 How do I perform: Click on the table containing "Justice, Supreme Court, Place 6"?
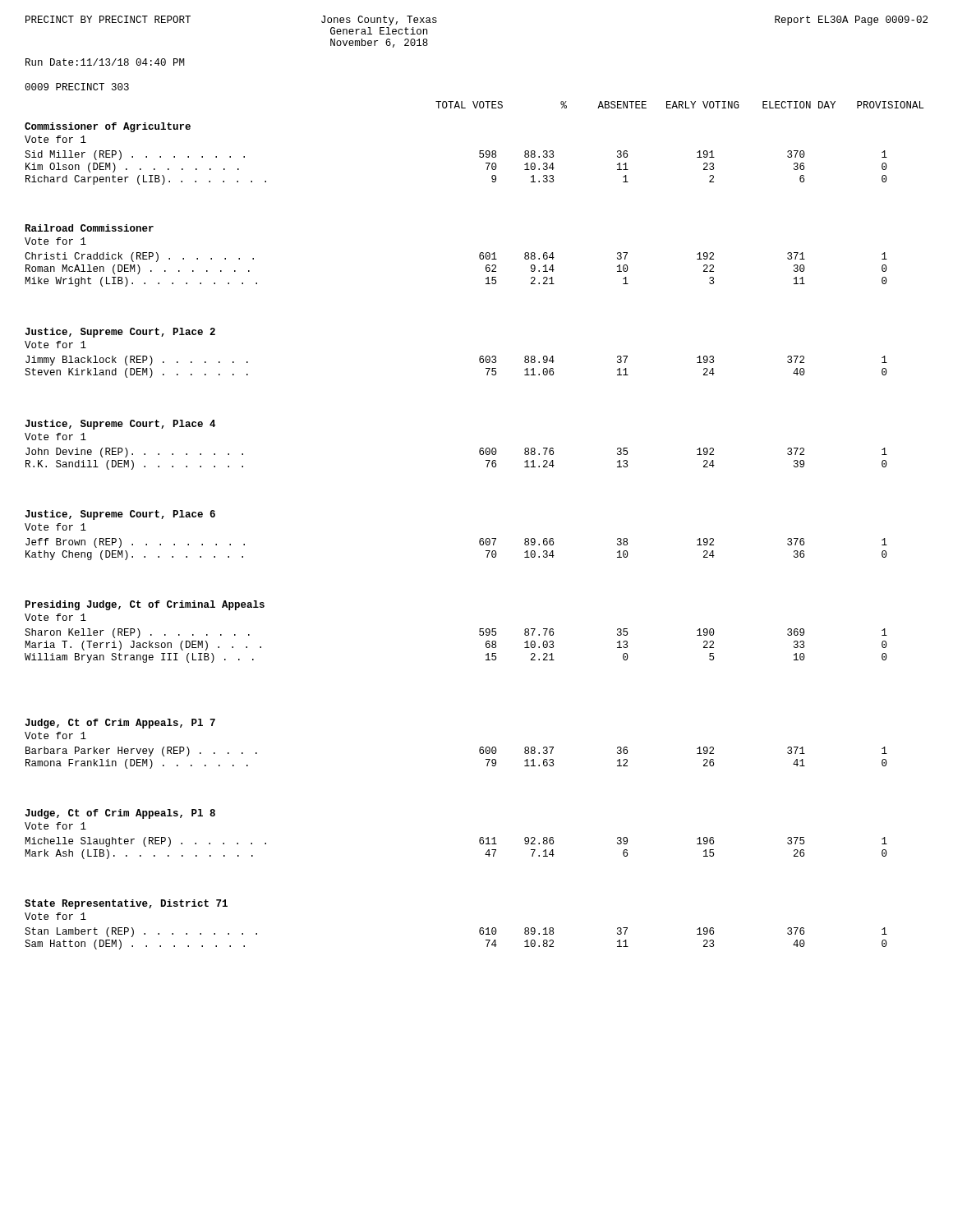click(x=476, y=535)
